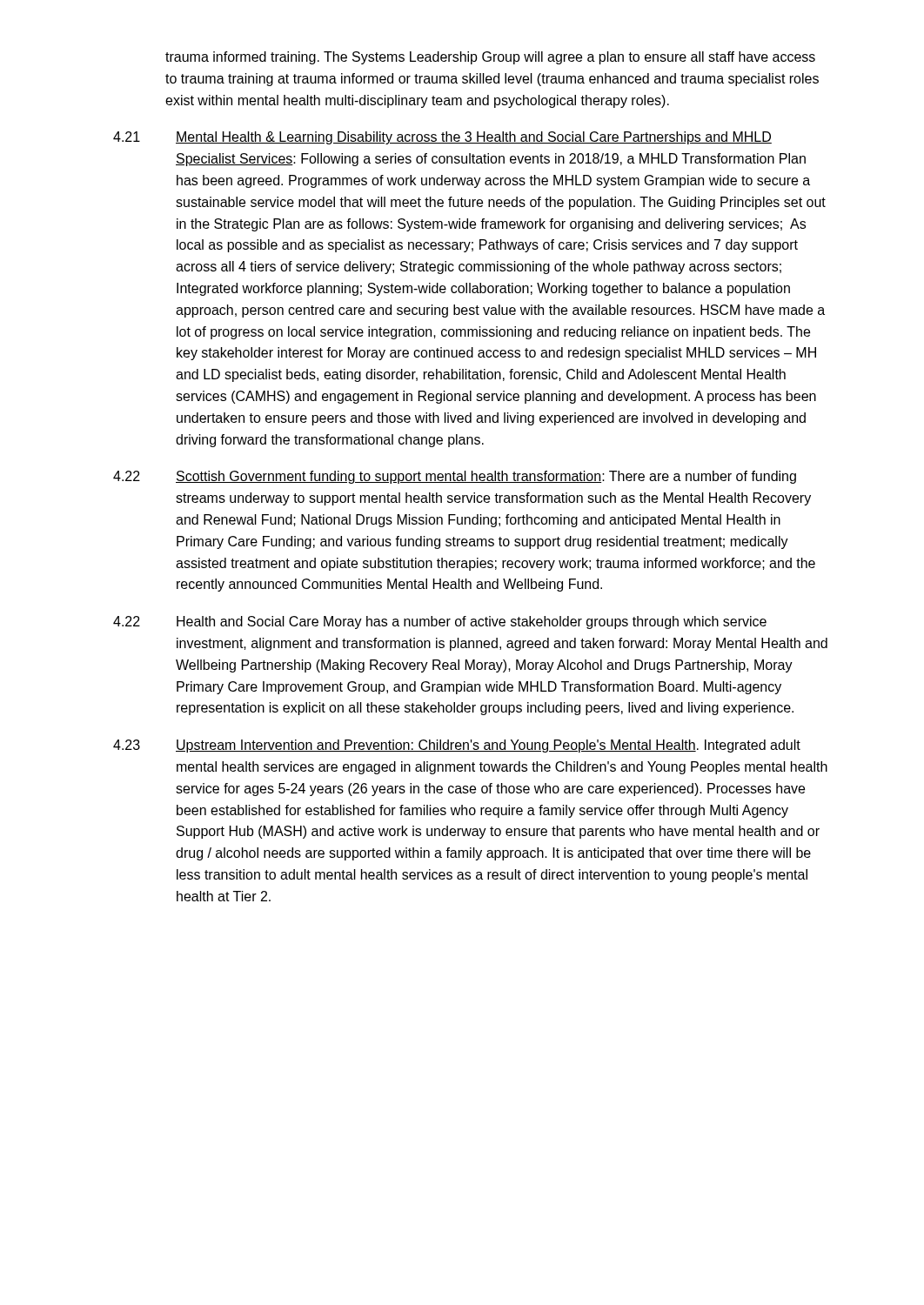
Task: Locate the list item with the text "4.22 Health and Social Care Moray"
Action: 471,666
